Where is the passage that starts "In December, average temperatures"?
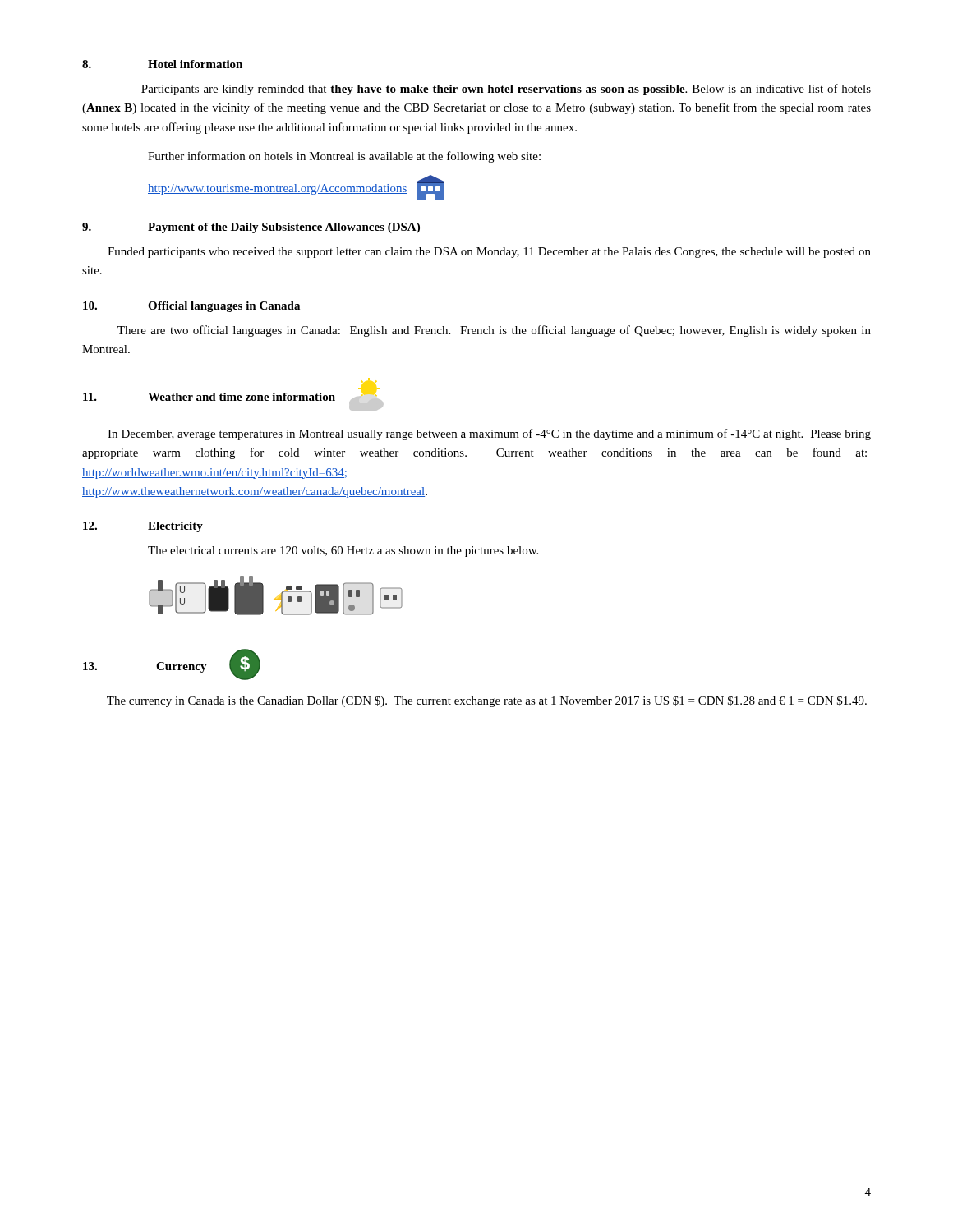The width and height of the screenshot is (953, 1232). pyautogui.click(x=476, y=462)
